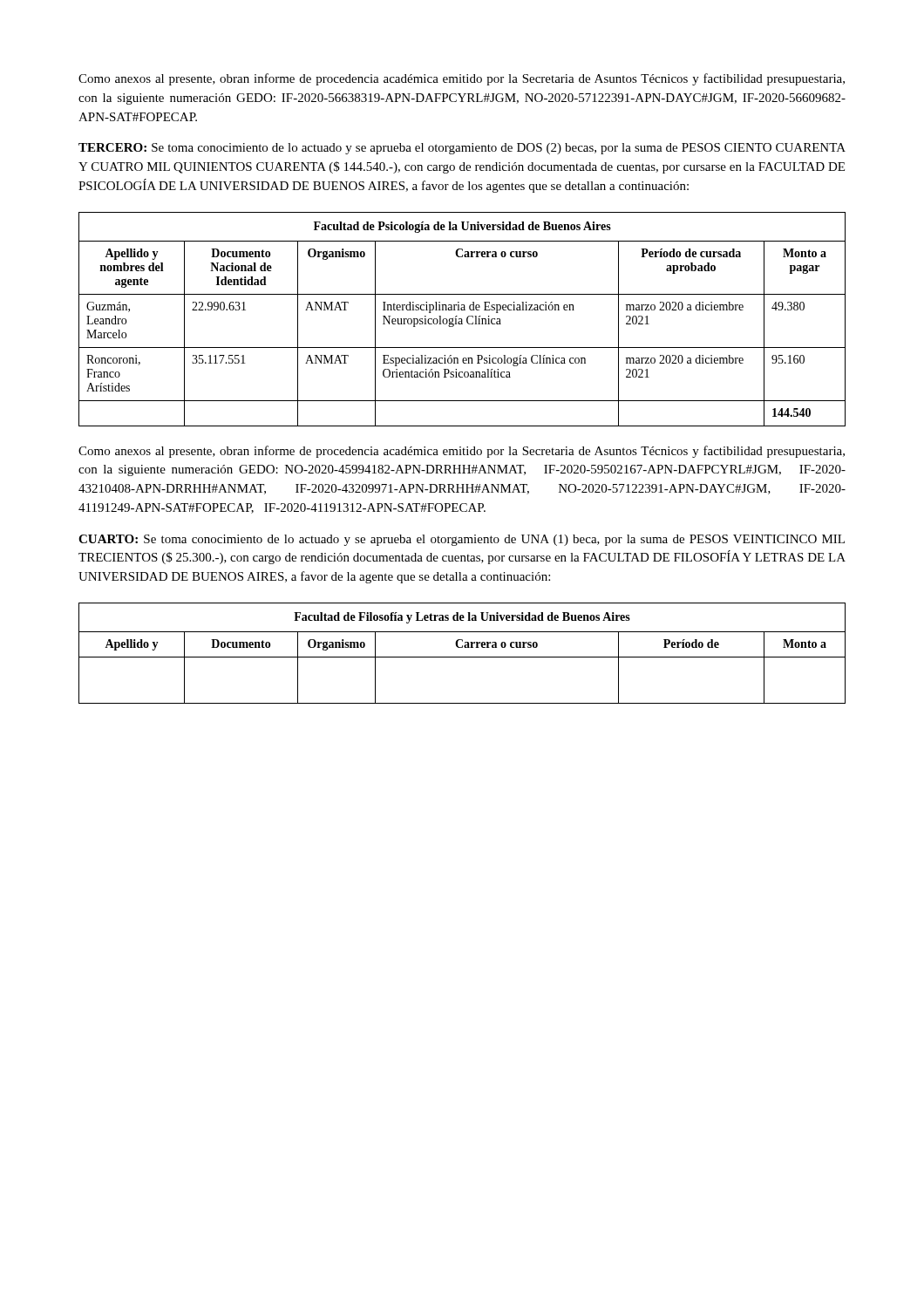924x1308 pixels.
Task: Navigate to the text block starting "CUARTO: Se toma"
Action: (462, 557)
